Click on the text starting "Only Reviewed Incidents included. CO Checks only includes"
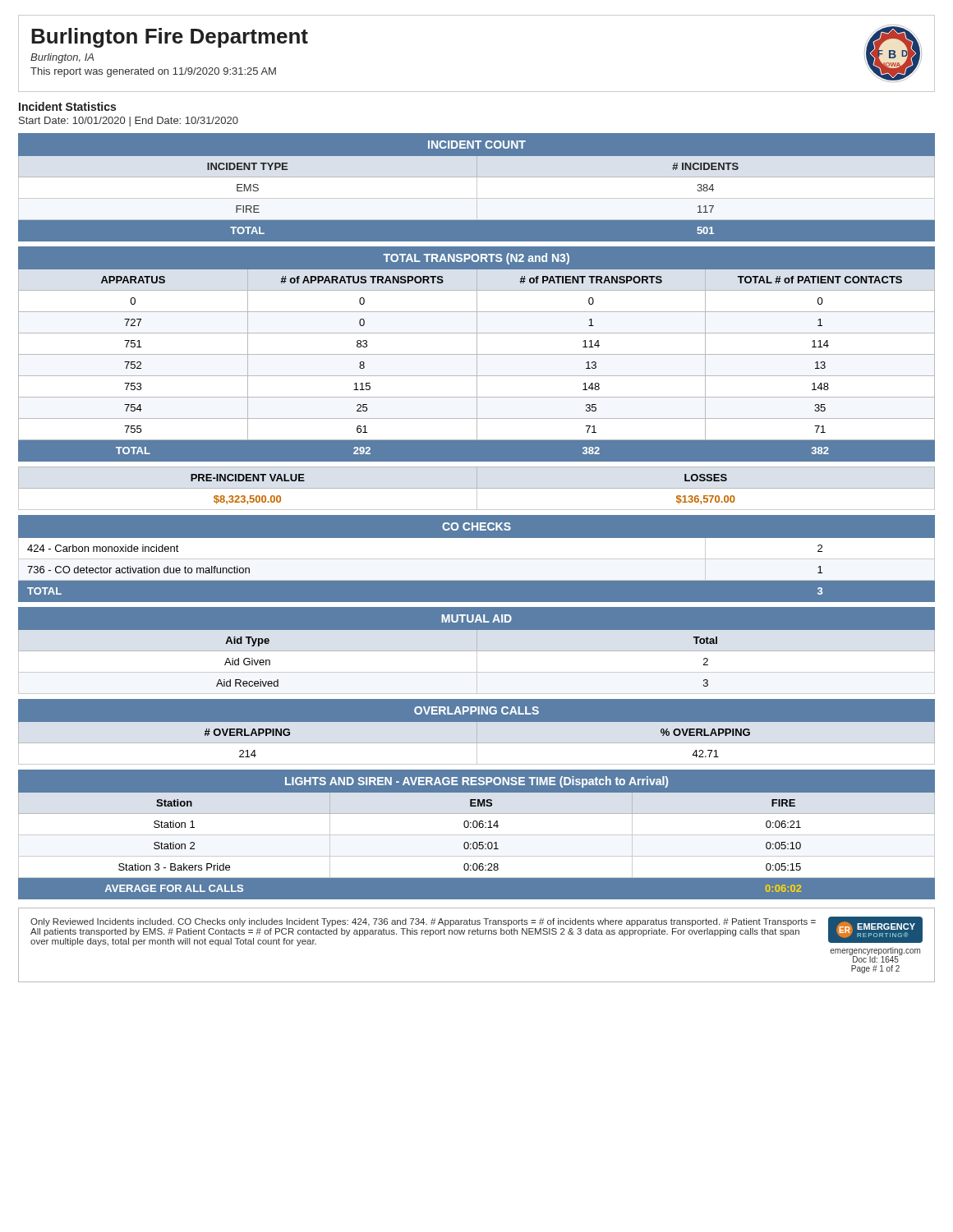Viewport: 953px width, 1232px height. point(476,945)
